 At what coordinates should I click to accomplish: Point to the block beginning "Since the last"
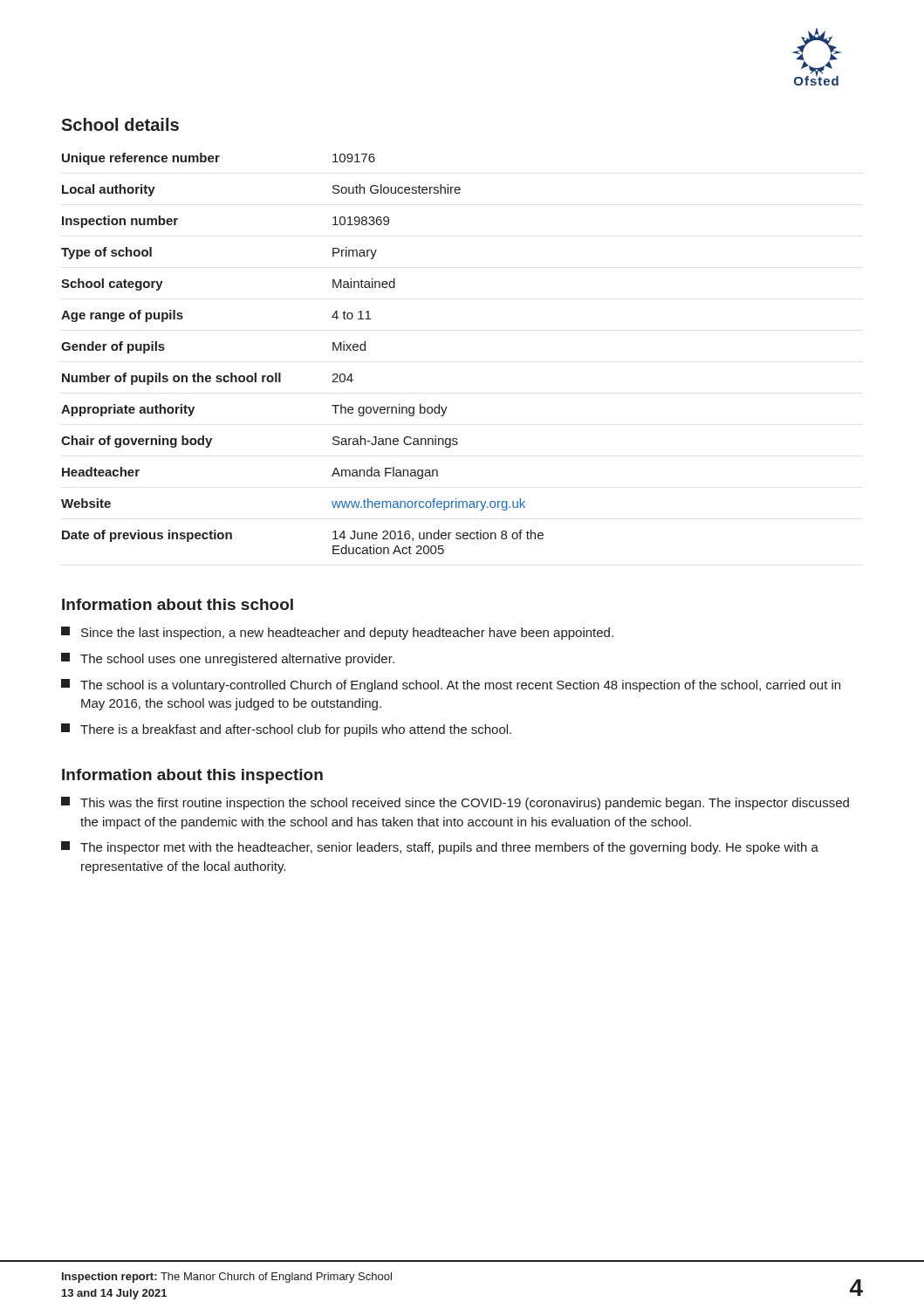462,633
